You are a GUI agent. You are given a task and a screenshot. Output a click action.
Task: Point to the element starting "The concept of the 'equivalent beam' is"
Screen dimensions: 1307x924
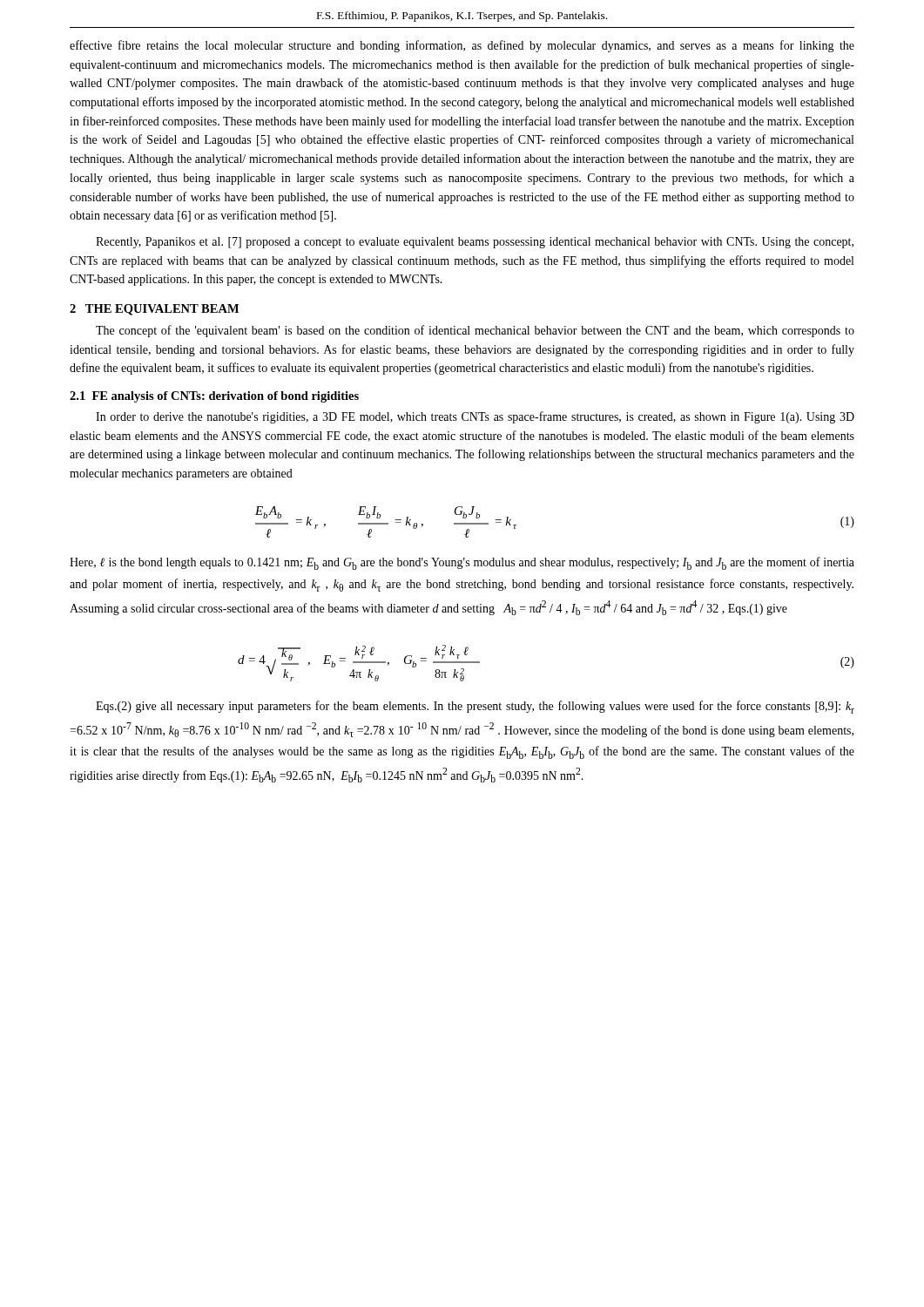point(462,350)
